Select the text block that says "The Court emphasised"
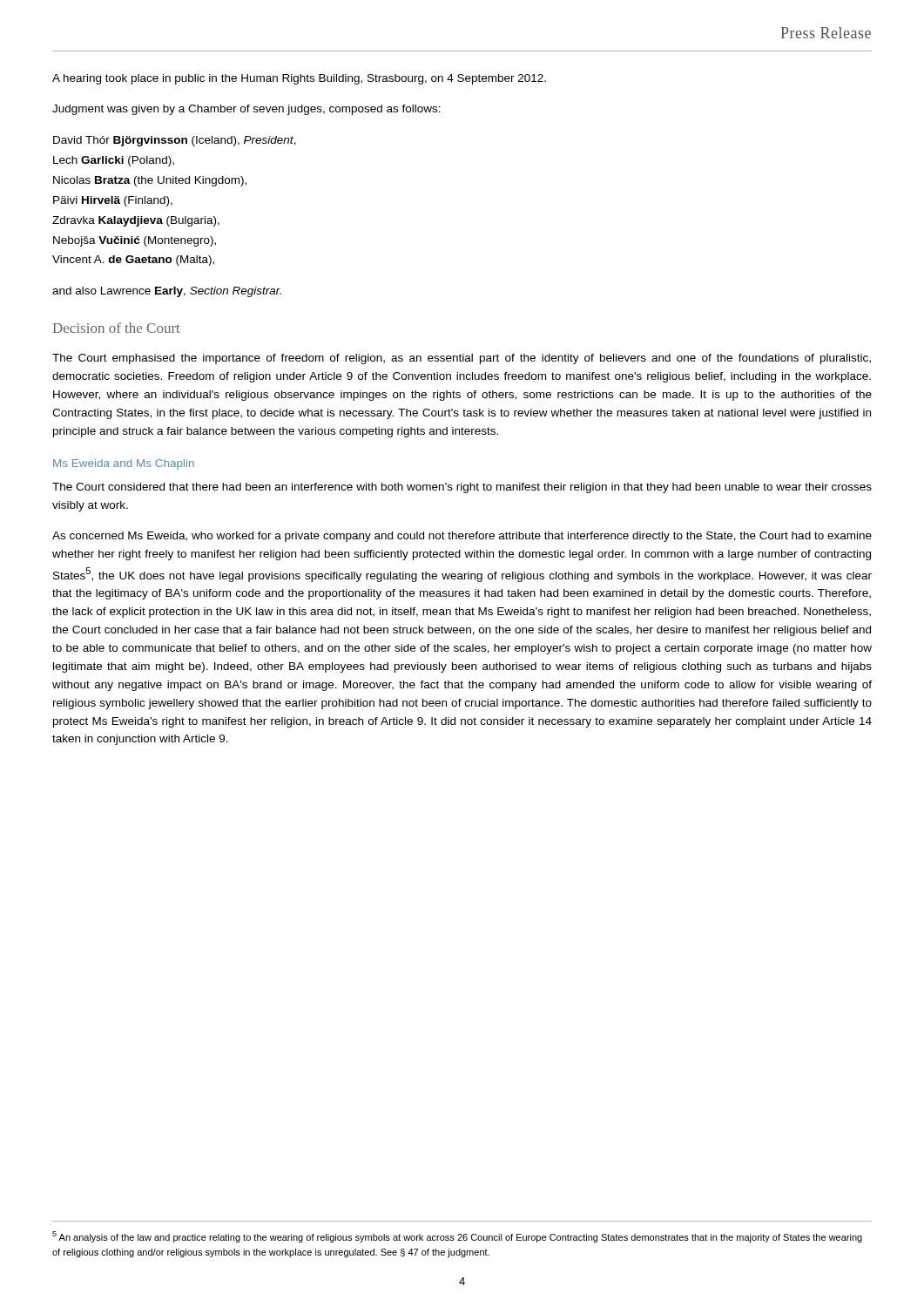Screen dimensions: 1307x924 (462, 394)
